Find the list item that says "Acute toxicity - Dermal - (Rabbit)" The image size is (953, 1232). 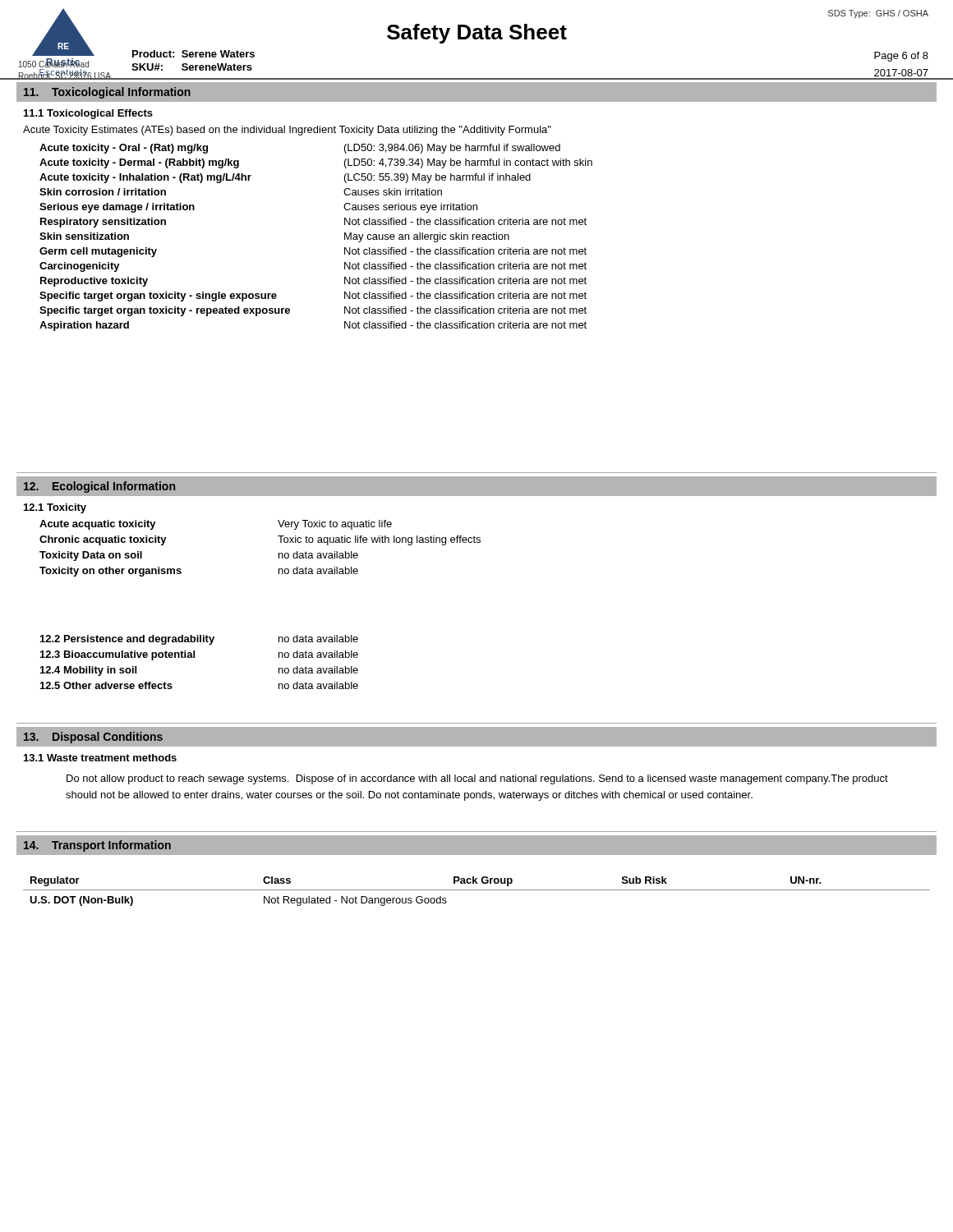[x=476, y=162]
